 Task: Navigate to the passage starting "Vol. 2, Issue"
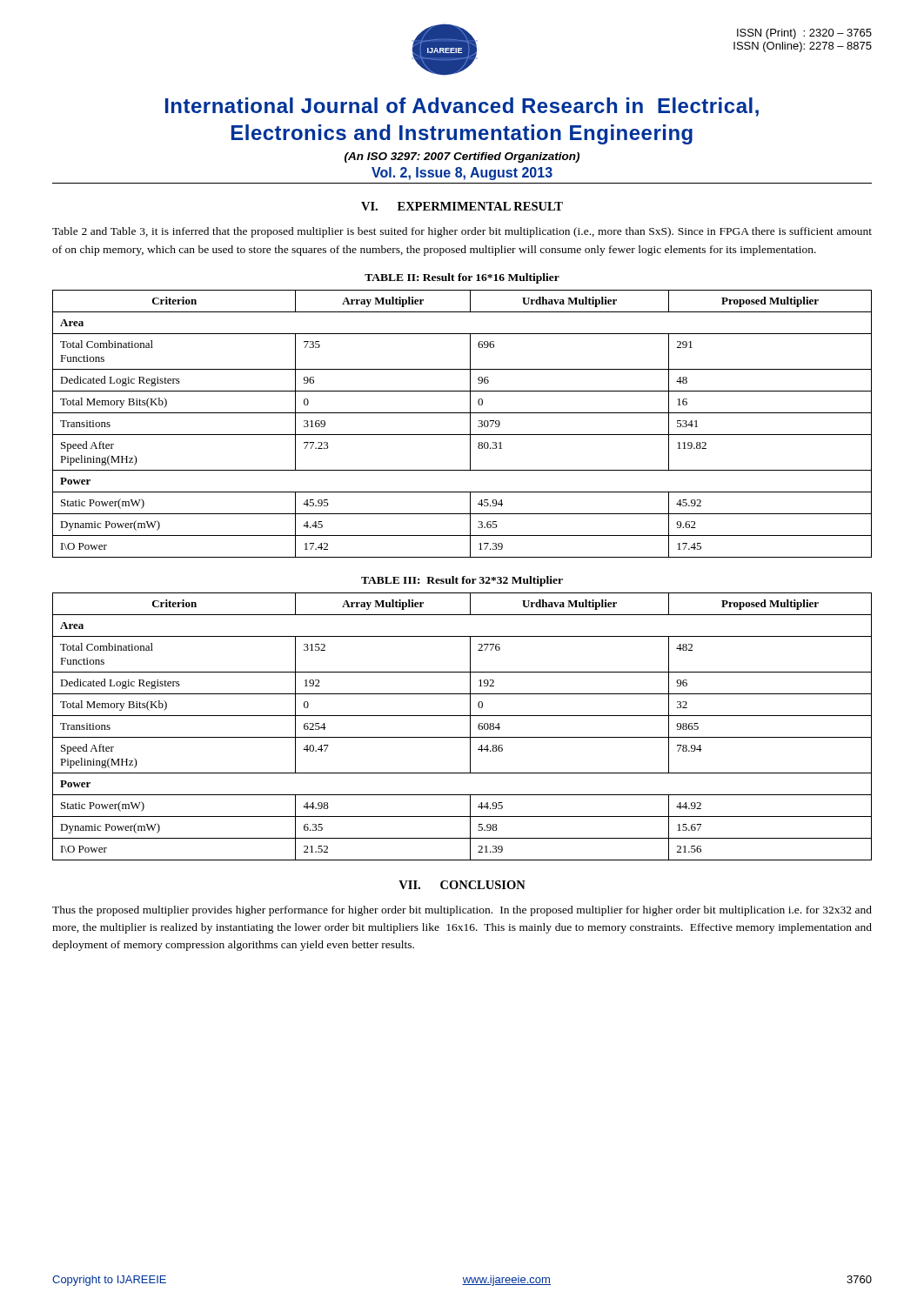[462, 173]
